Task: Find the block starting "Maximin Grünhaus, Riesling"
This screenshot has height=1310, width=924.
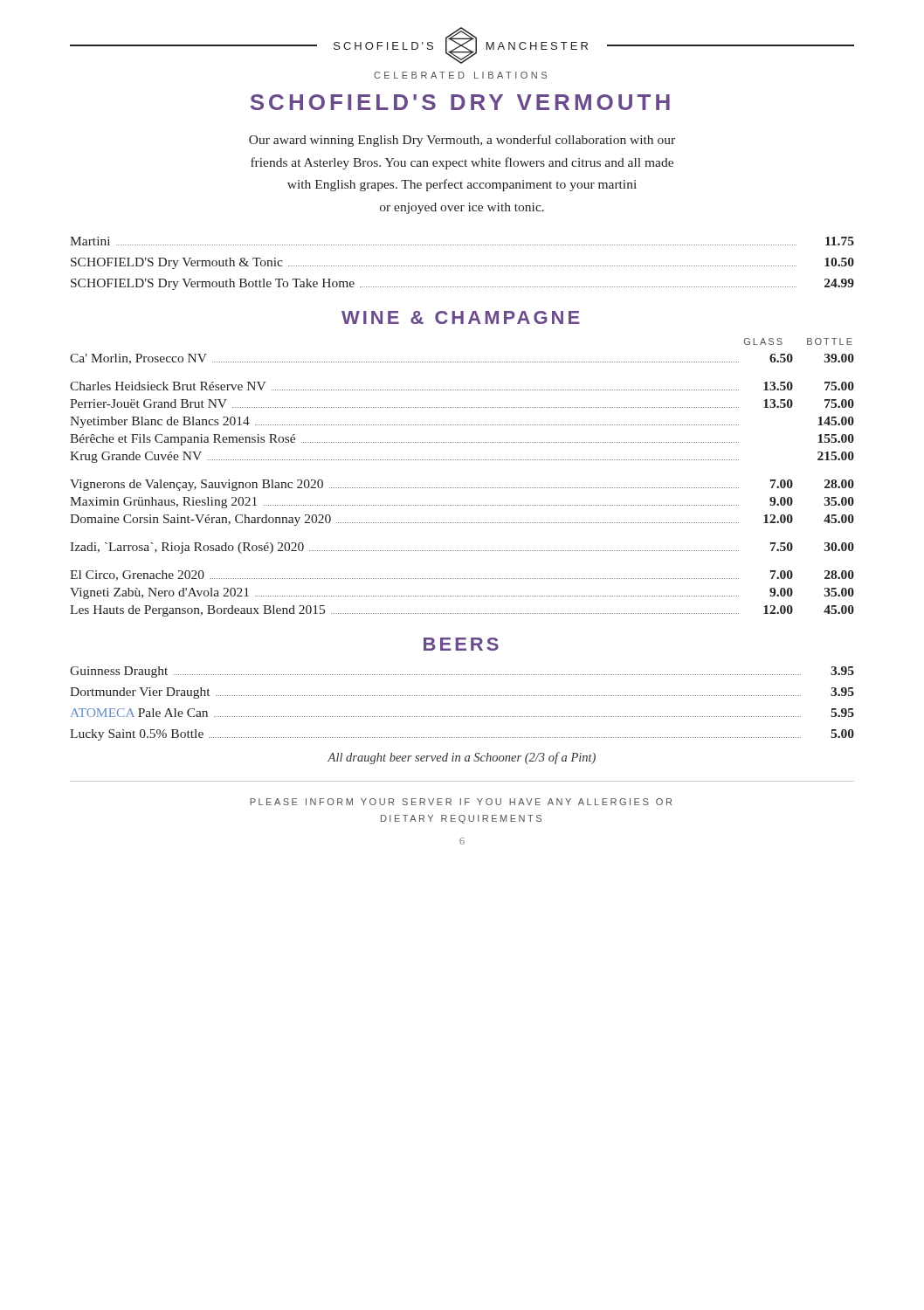Action: (x=462, y=501)
